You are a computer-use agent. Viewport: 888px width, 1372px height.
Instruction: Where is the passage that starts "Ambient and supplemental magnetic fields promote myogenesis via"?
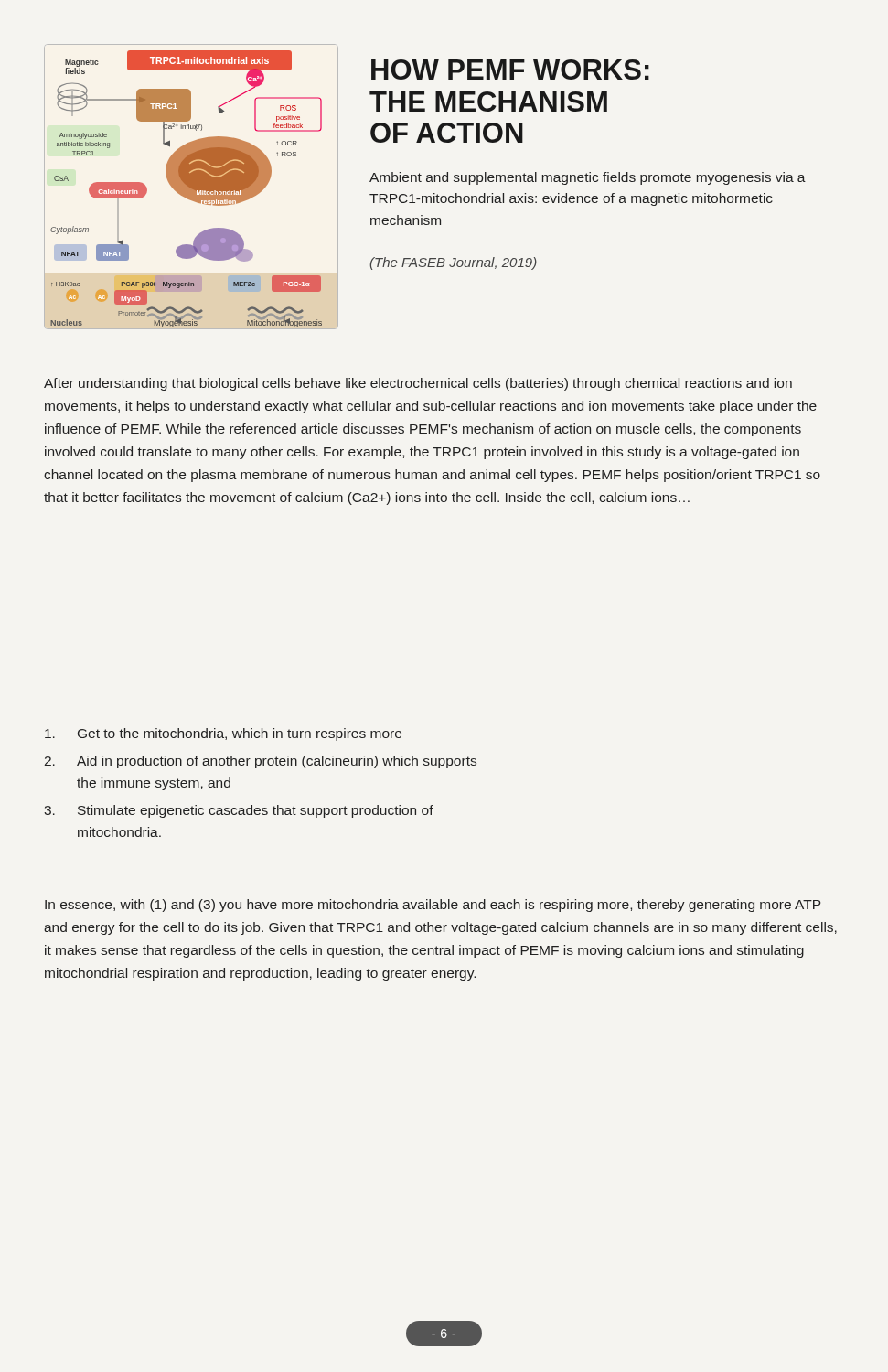coord(587,198)
